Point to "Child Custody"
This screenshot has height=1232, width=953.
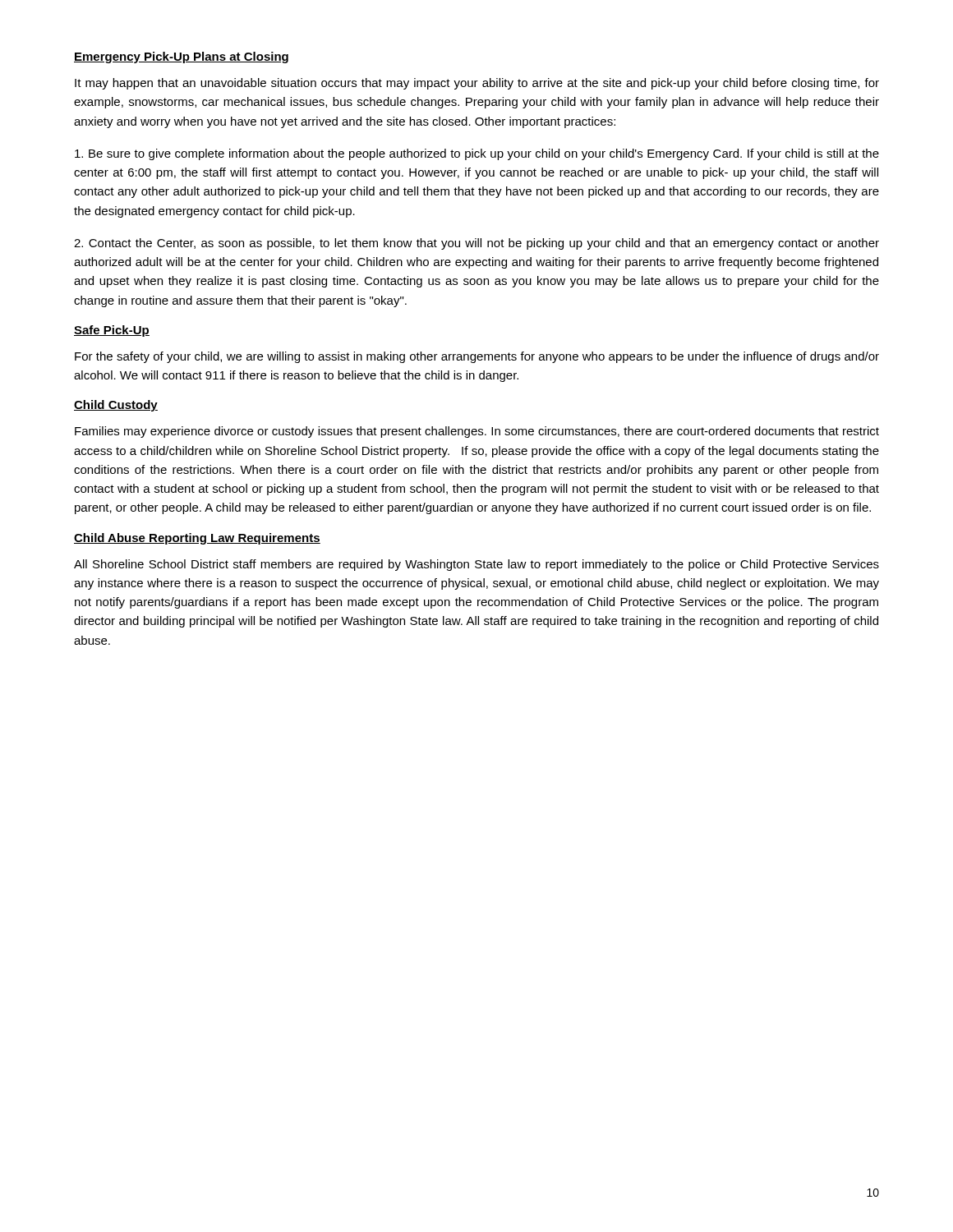point(116,405)
